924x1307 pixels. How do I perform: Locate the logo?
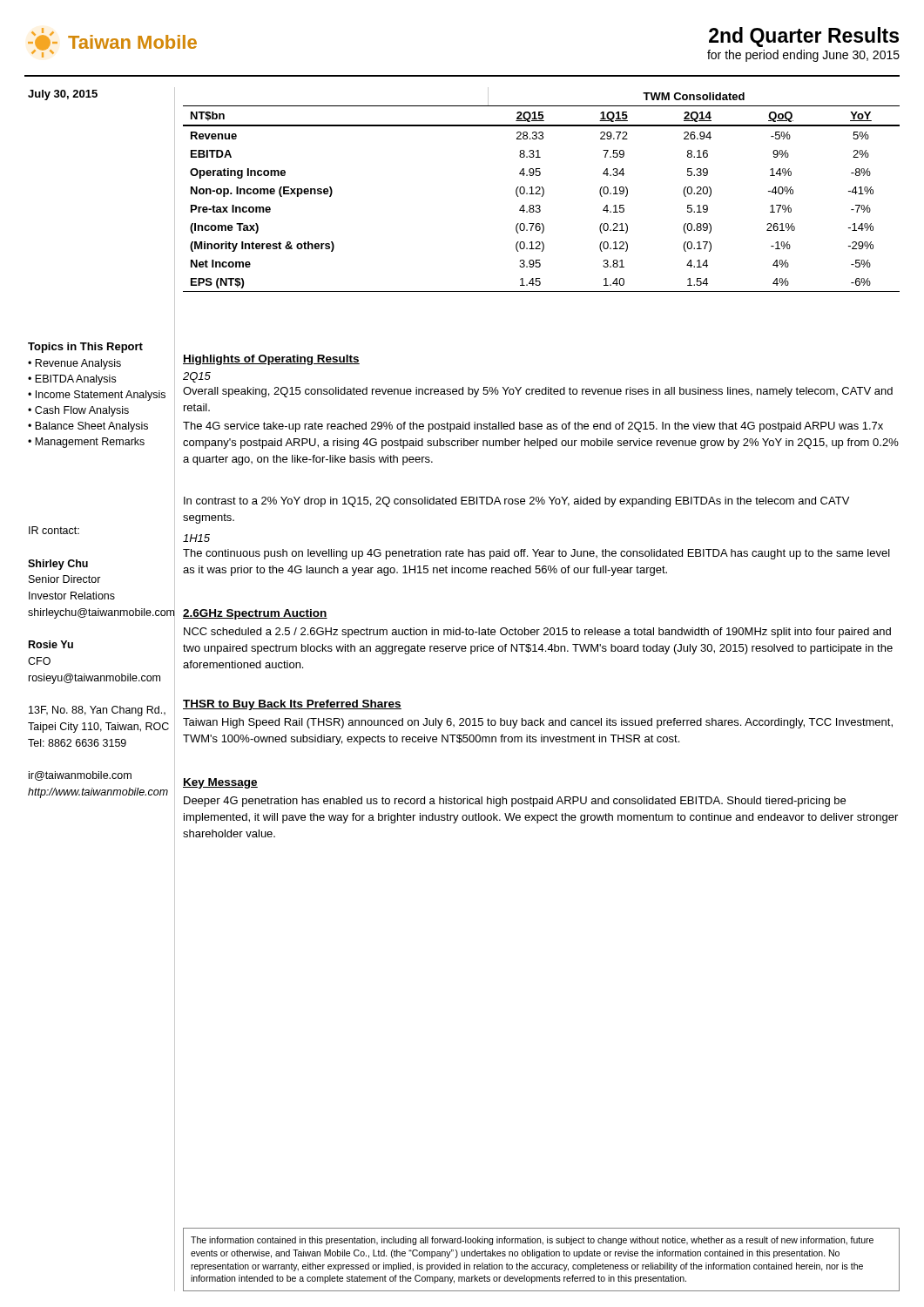tap(111, 43)
